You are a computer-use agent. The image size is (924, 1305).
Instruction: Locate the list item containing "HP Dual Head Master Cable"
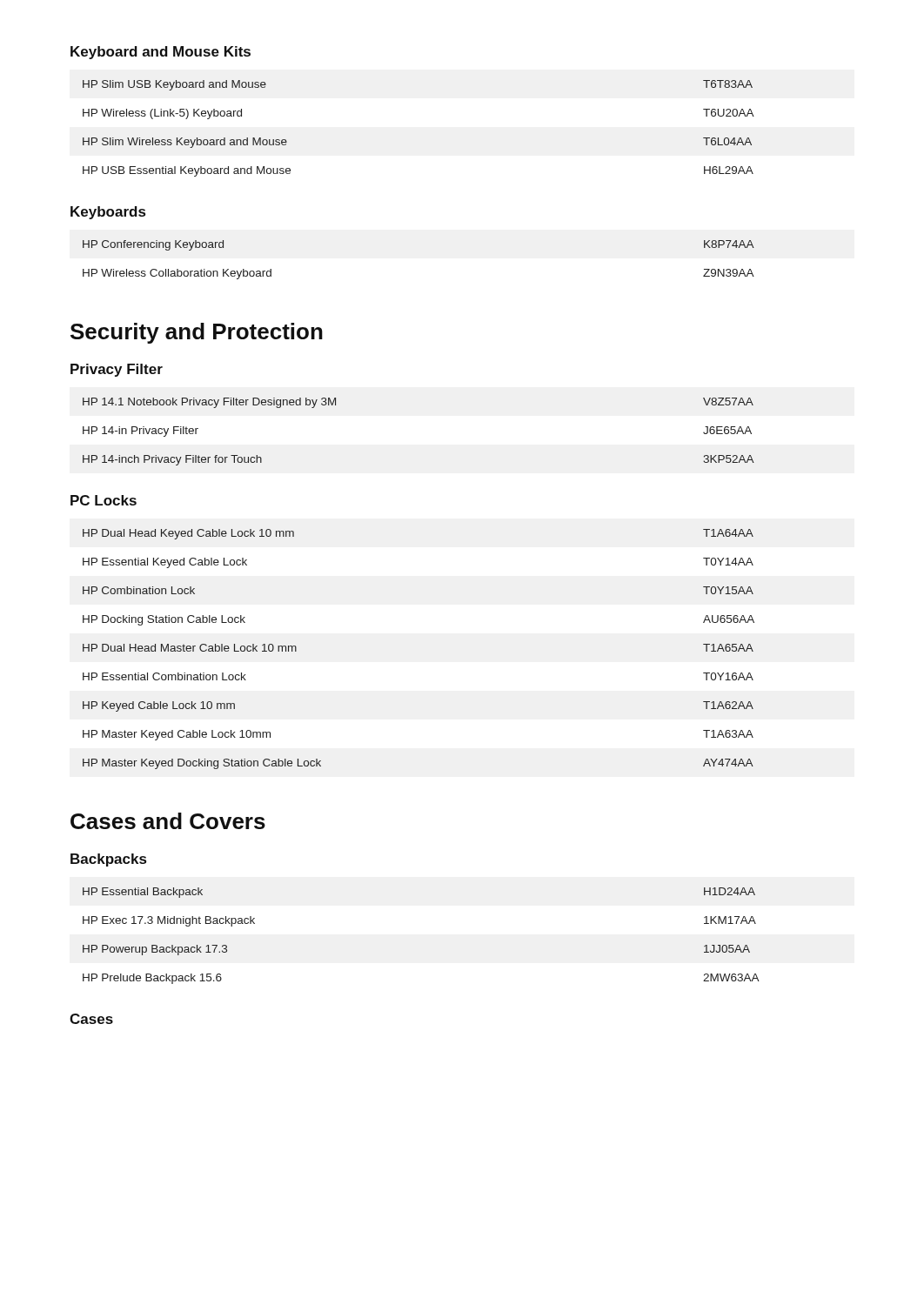tap(194, 648)
